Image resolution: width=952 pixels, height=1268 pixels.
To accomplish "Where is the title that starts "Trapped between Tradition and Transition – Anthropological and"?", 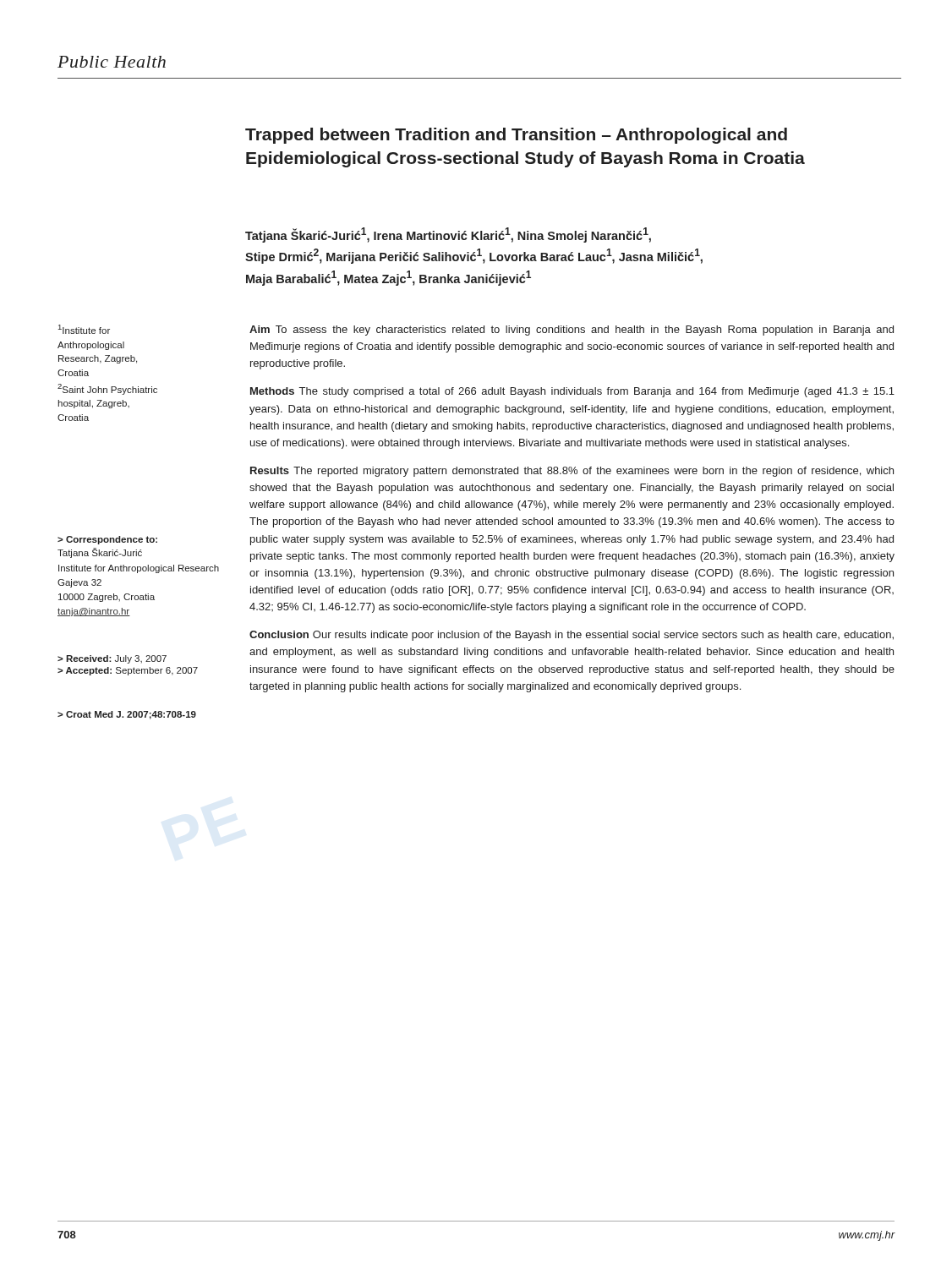I will 525,146.
